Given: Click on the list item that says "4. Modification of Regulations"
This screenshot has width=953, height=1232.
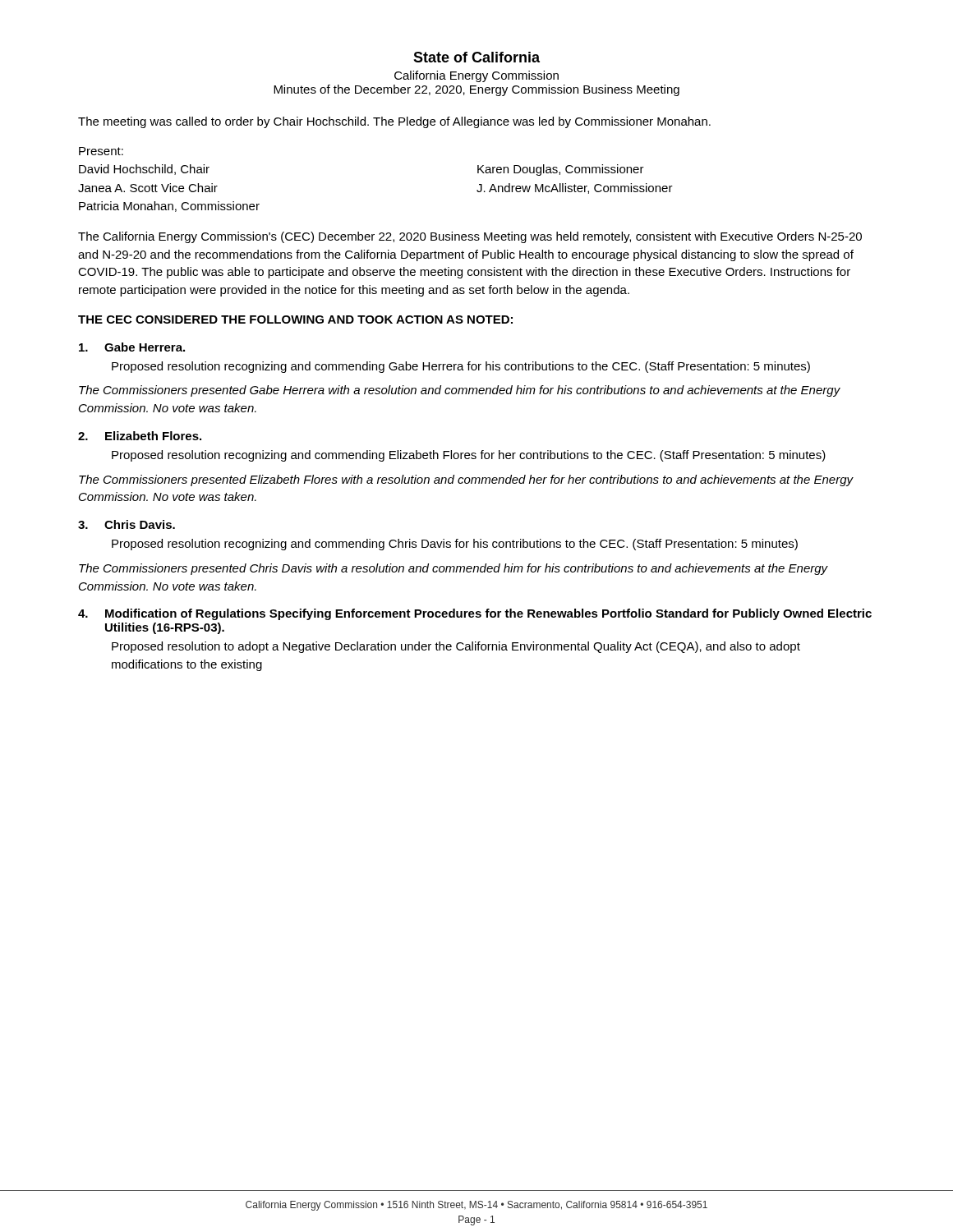Looking at the screenshot, I should 476,640.
